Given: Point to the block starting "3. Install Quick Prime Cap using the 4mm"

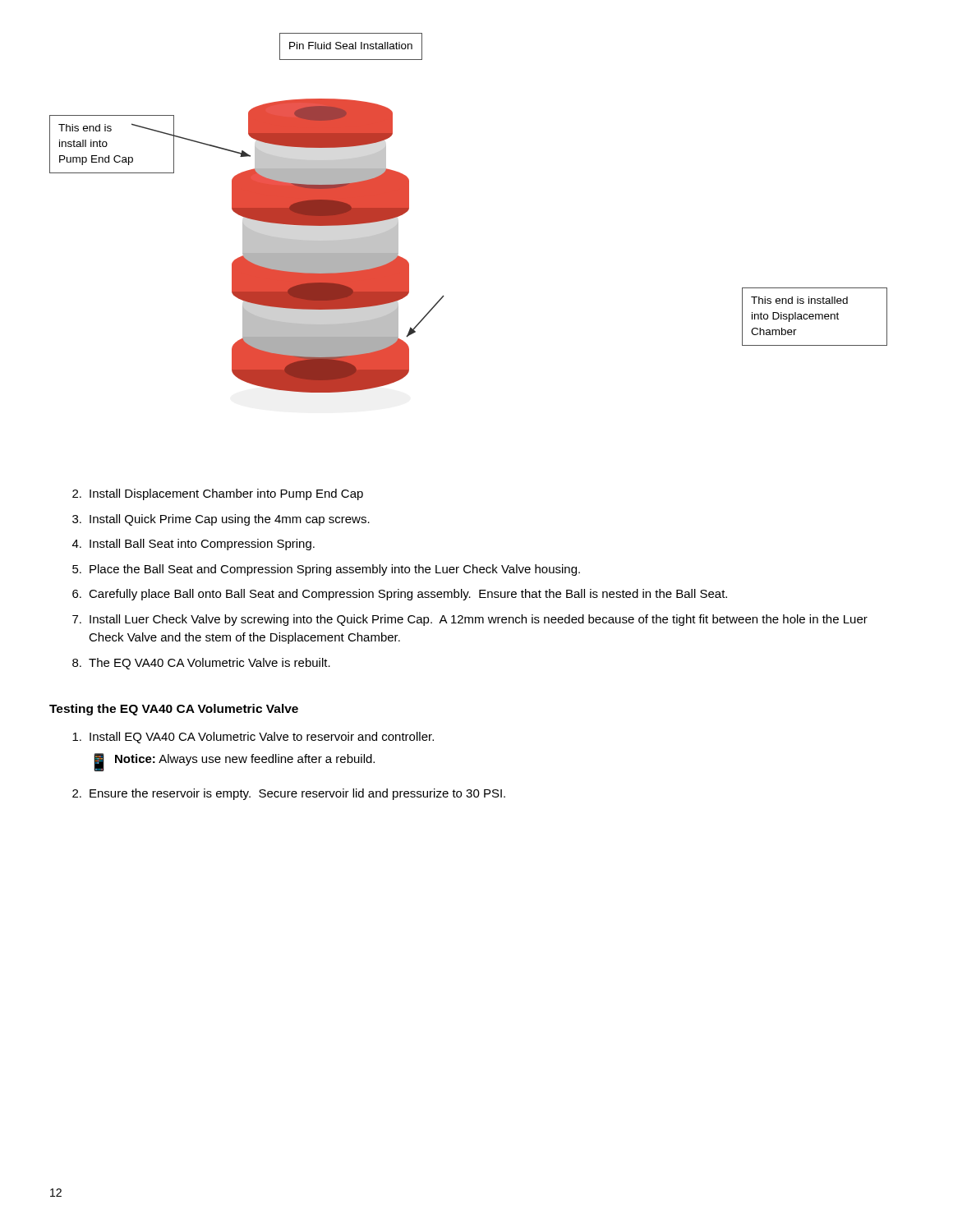Looking at the screenshot, I should coord(221,520).
